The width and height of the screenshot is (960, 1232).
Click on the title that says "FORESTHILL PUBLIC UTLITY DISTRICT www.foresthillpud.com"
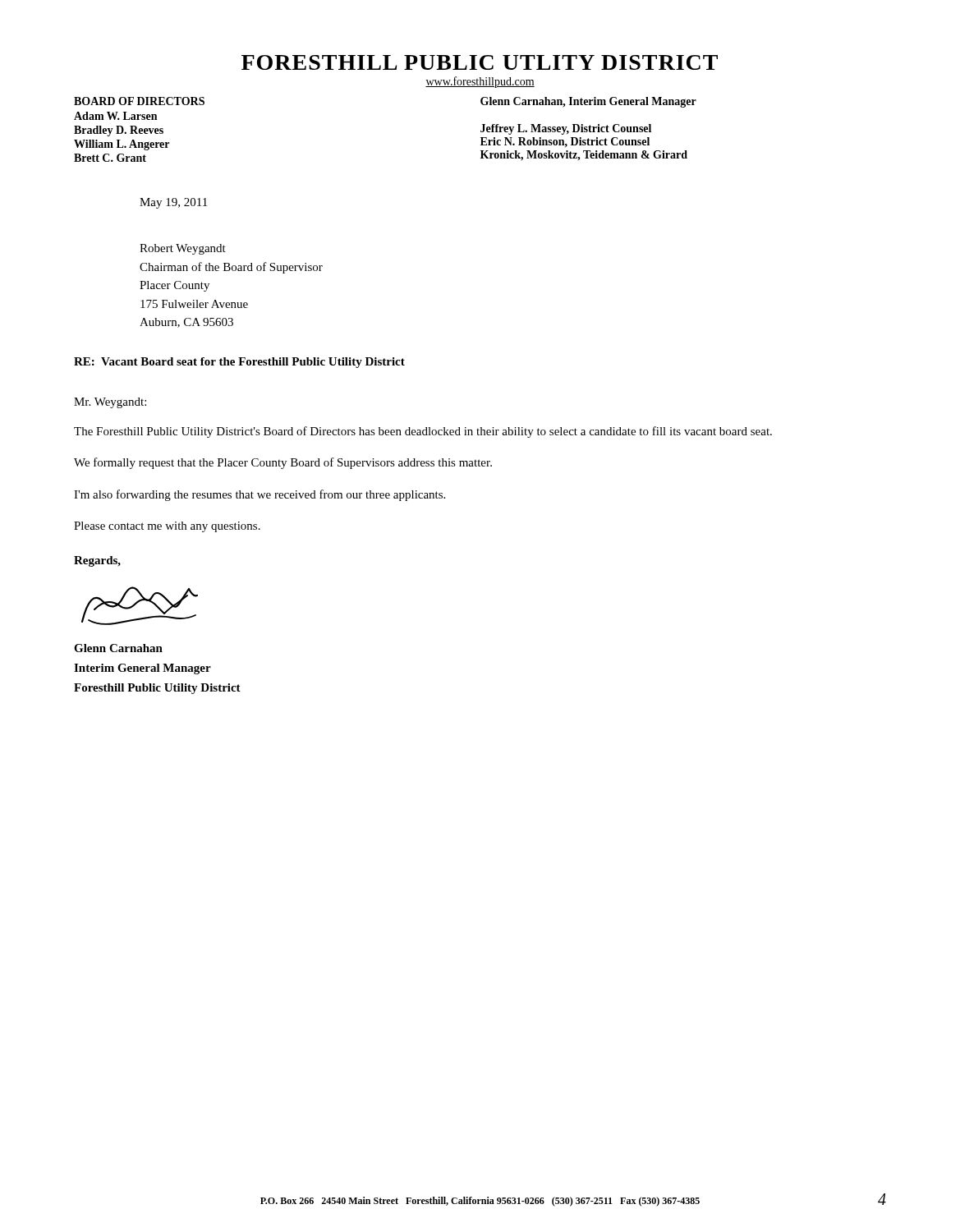click(x=480, y=69)
